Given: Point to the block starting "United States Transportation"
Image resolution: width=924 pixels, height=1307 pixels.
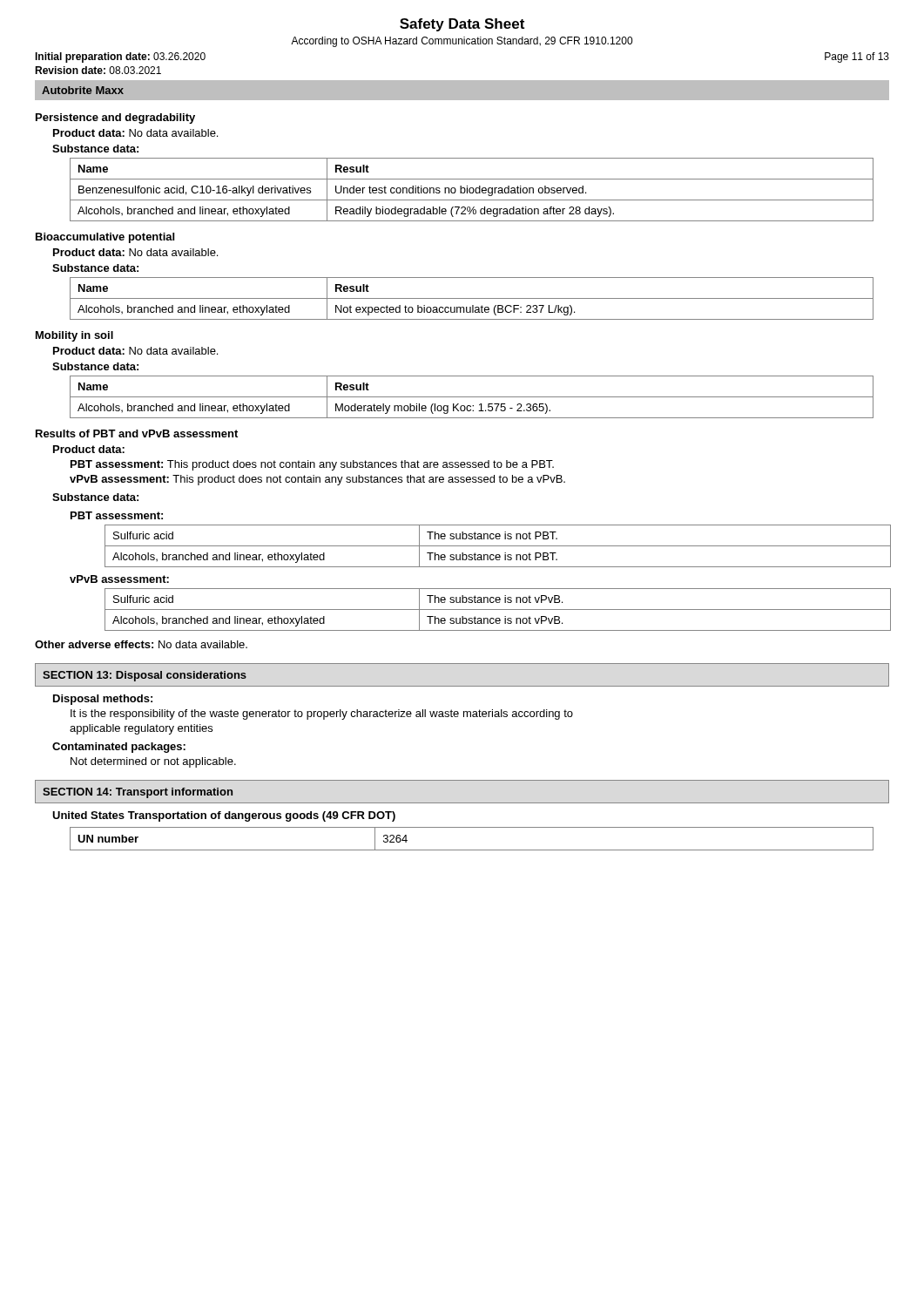Looking at the screenshot, I should [x=224, y=815].
